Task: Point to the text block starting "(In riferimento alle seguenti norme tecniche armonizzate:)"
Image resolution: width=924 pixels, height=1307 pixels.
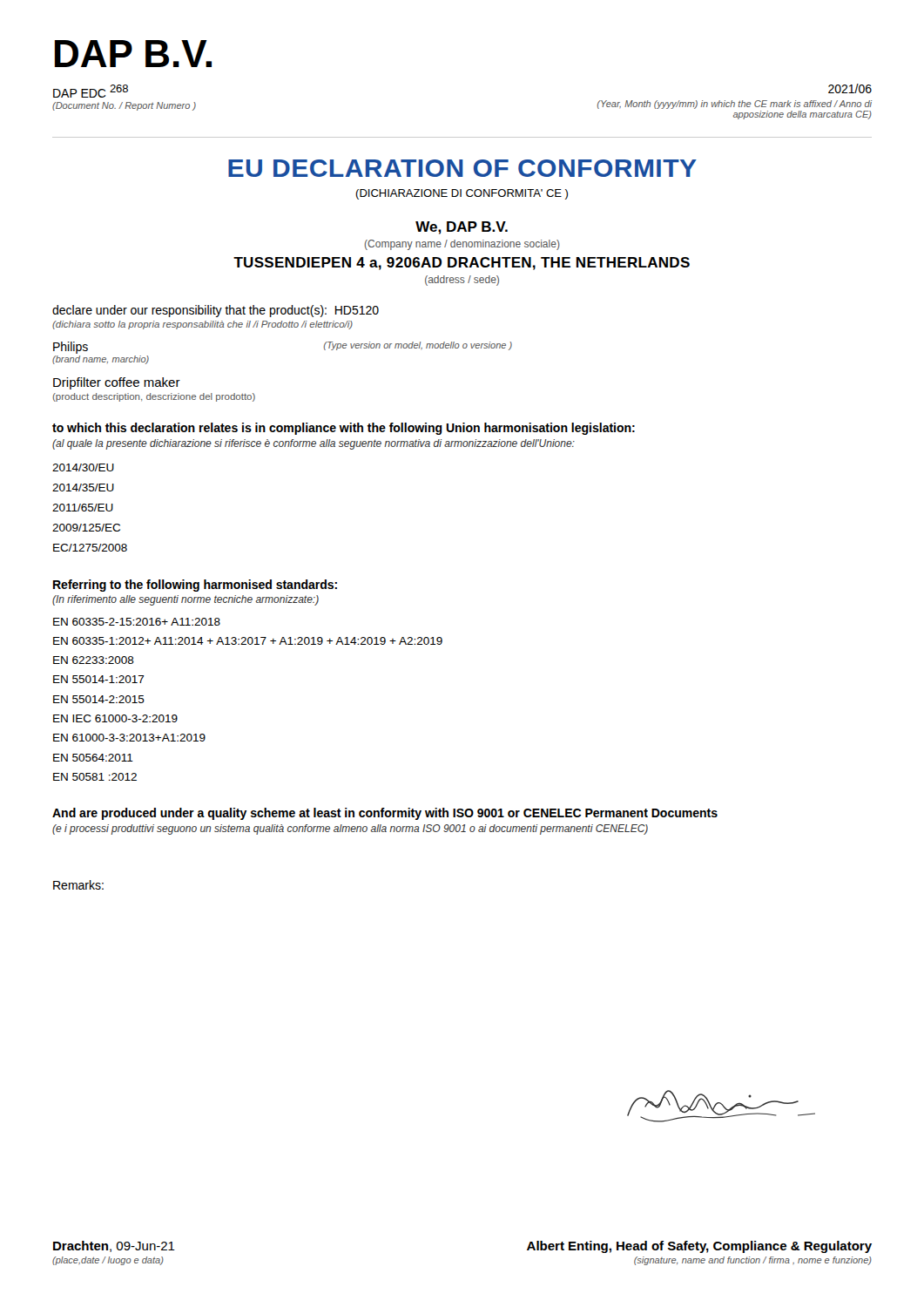Action: point(186,599)
